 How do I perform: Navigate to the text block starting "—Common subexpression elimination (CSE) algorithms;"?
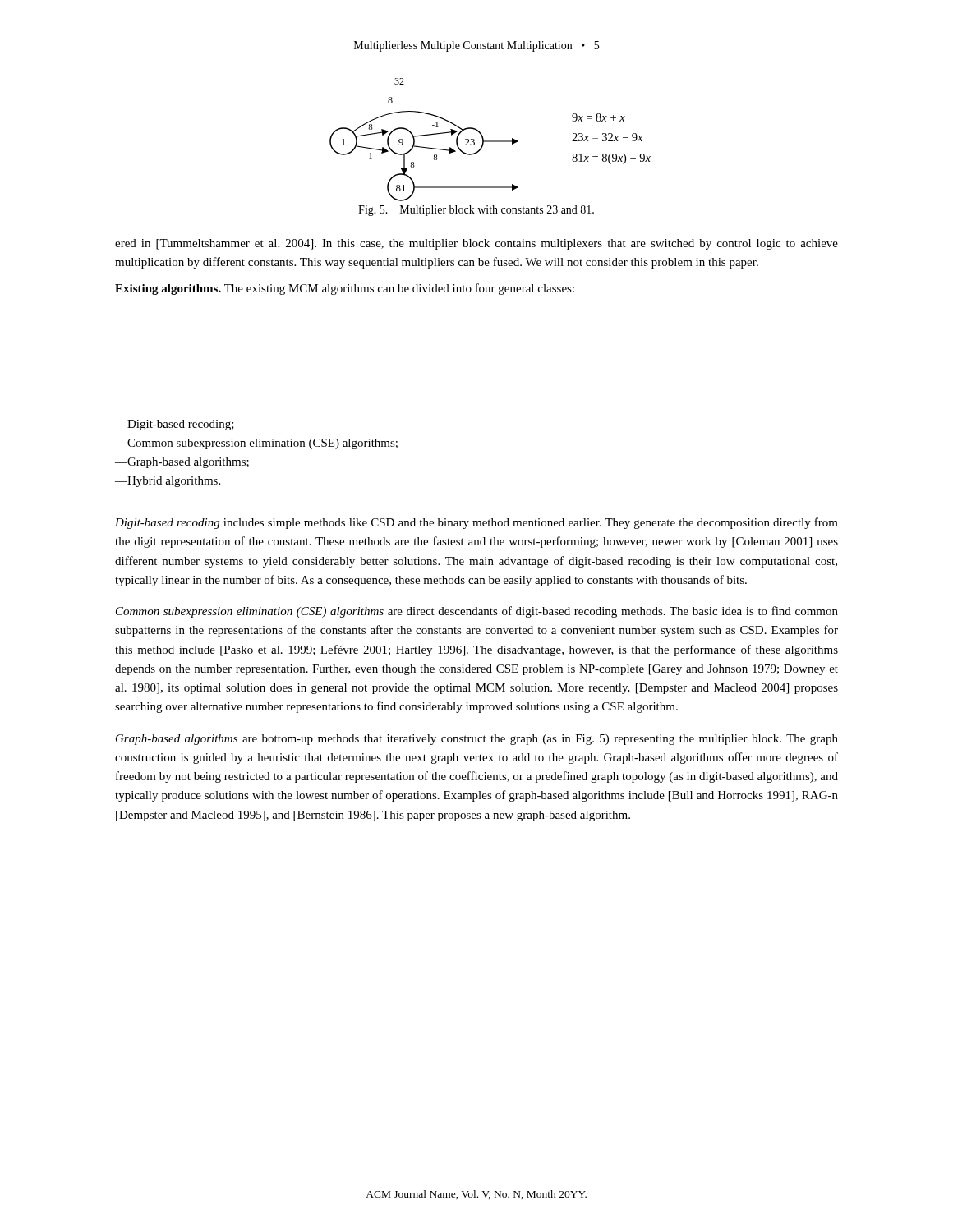coord(257,443)
